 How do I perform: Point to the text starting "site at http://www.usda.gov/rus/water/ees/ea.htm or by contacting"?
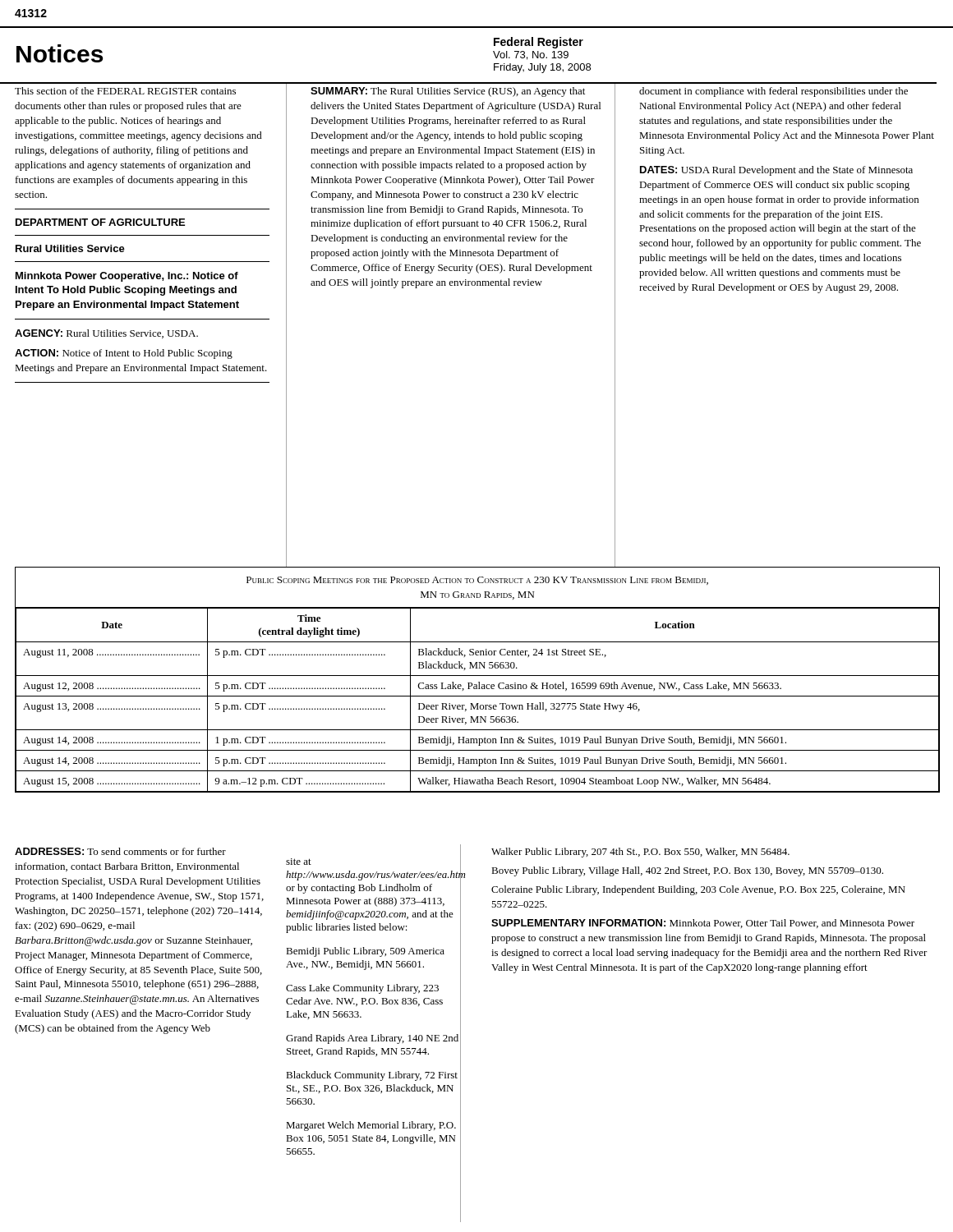click(x=376, y=1007)
